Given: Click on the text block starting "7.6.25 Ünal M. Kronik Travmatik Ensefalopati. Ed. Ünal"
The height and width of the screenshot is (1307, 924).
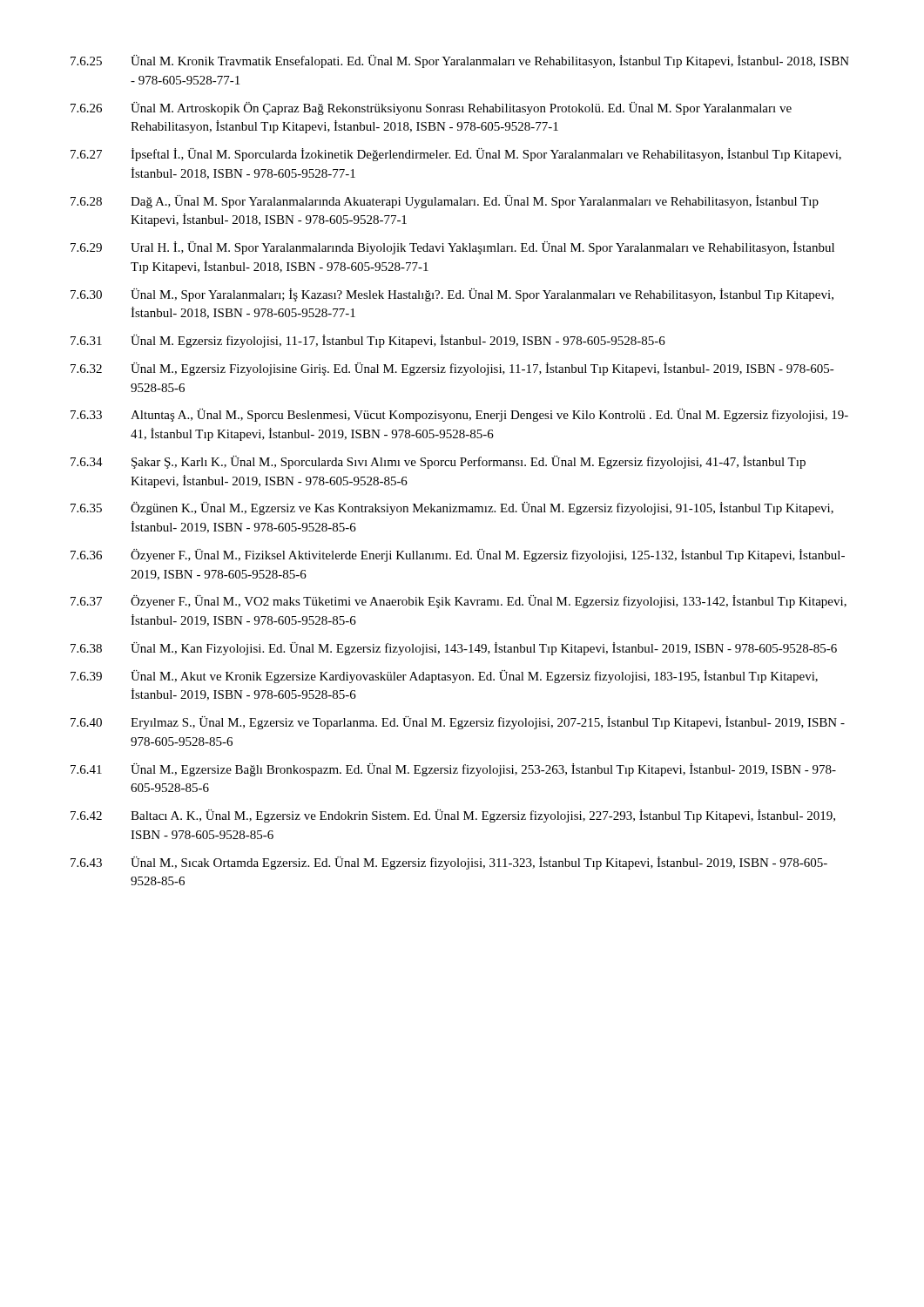Looking at the screenshot, I should [x=462, y=71].
